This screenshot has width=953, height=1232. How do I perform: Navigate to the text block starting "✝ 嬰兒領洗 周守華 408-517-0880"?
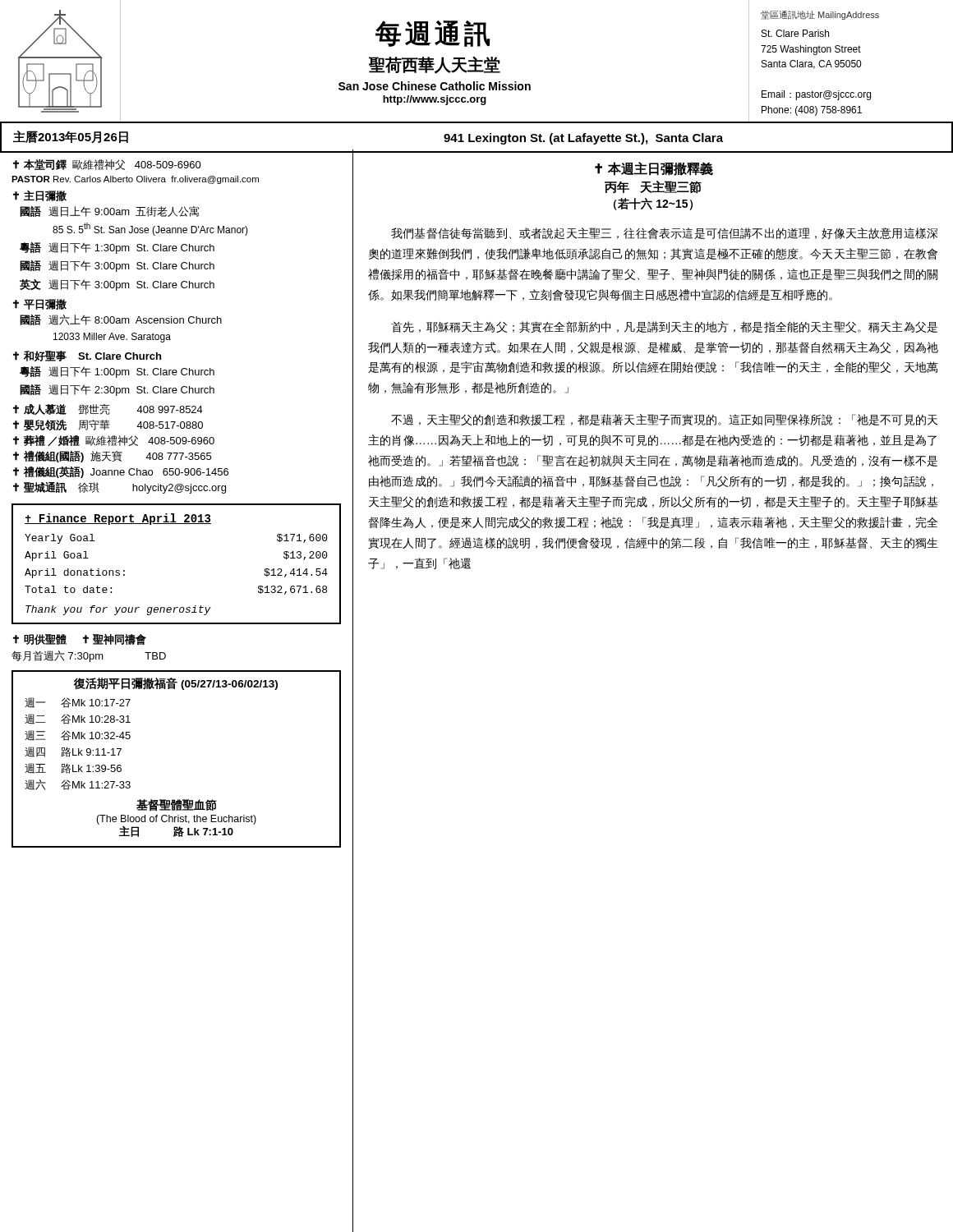(x=107, y=425)
